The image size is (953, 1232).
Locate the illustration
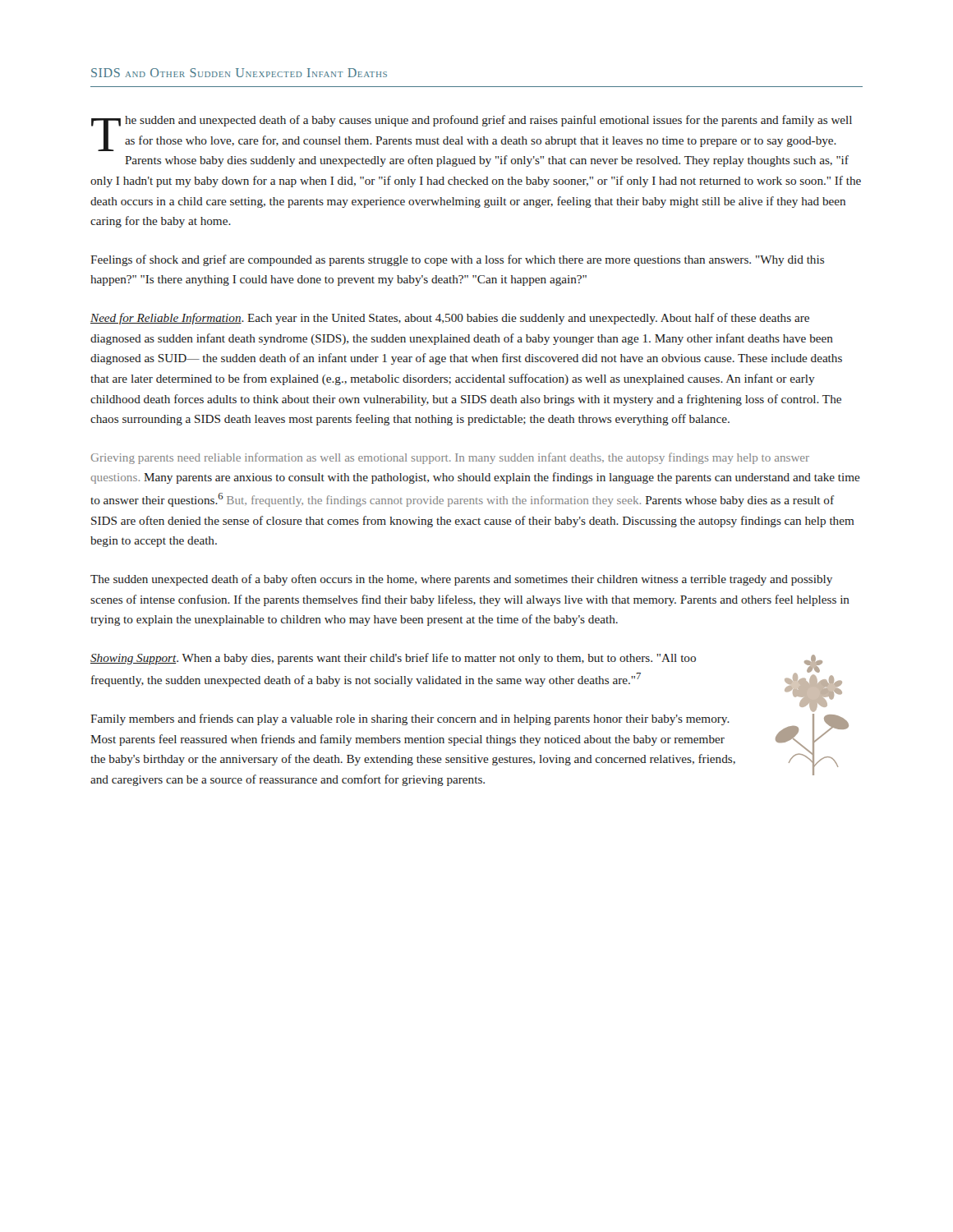tap(802, 714)
